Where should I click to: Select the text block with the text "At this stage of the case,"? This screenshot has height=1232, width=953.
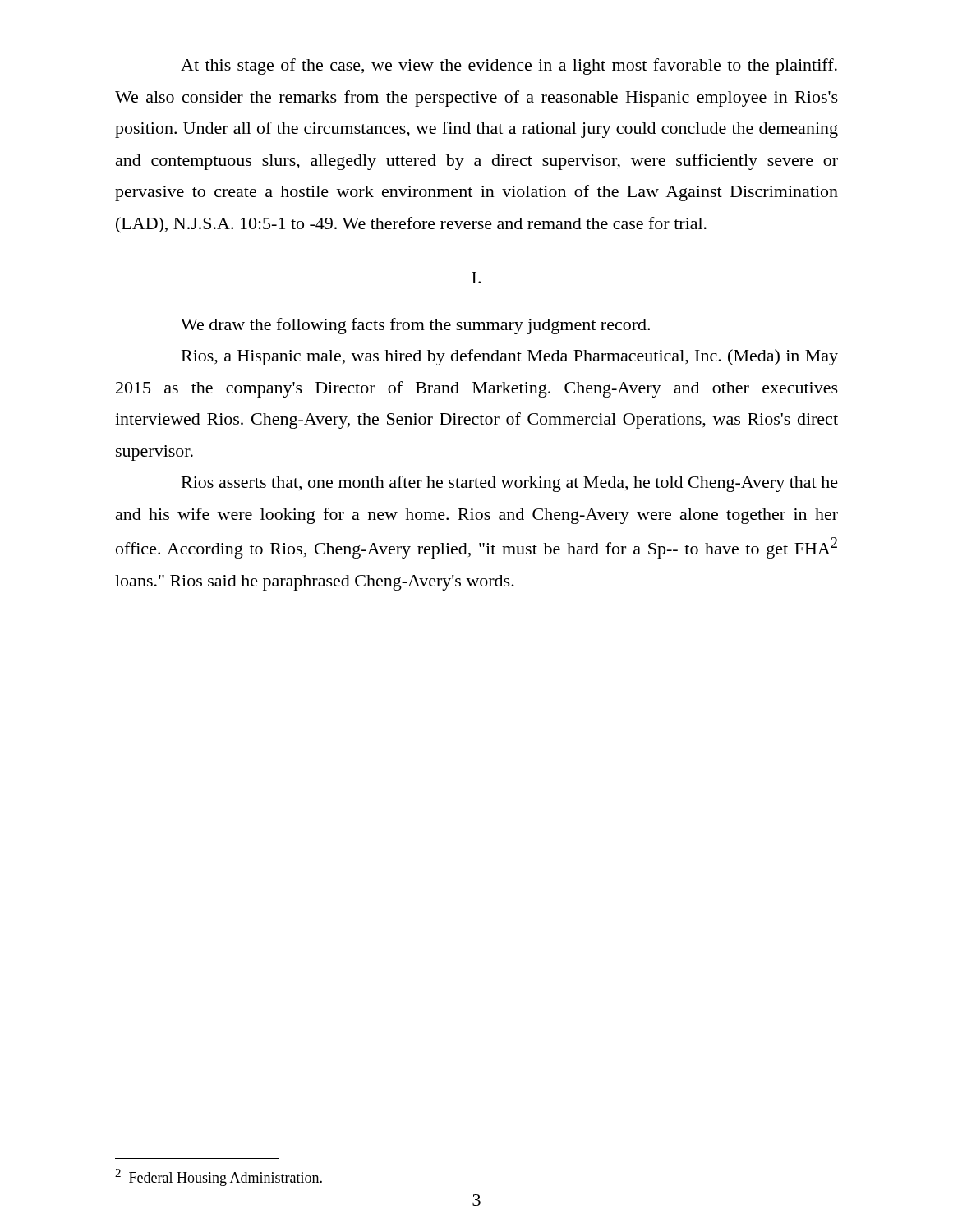point(476,144)
